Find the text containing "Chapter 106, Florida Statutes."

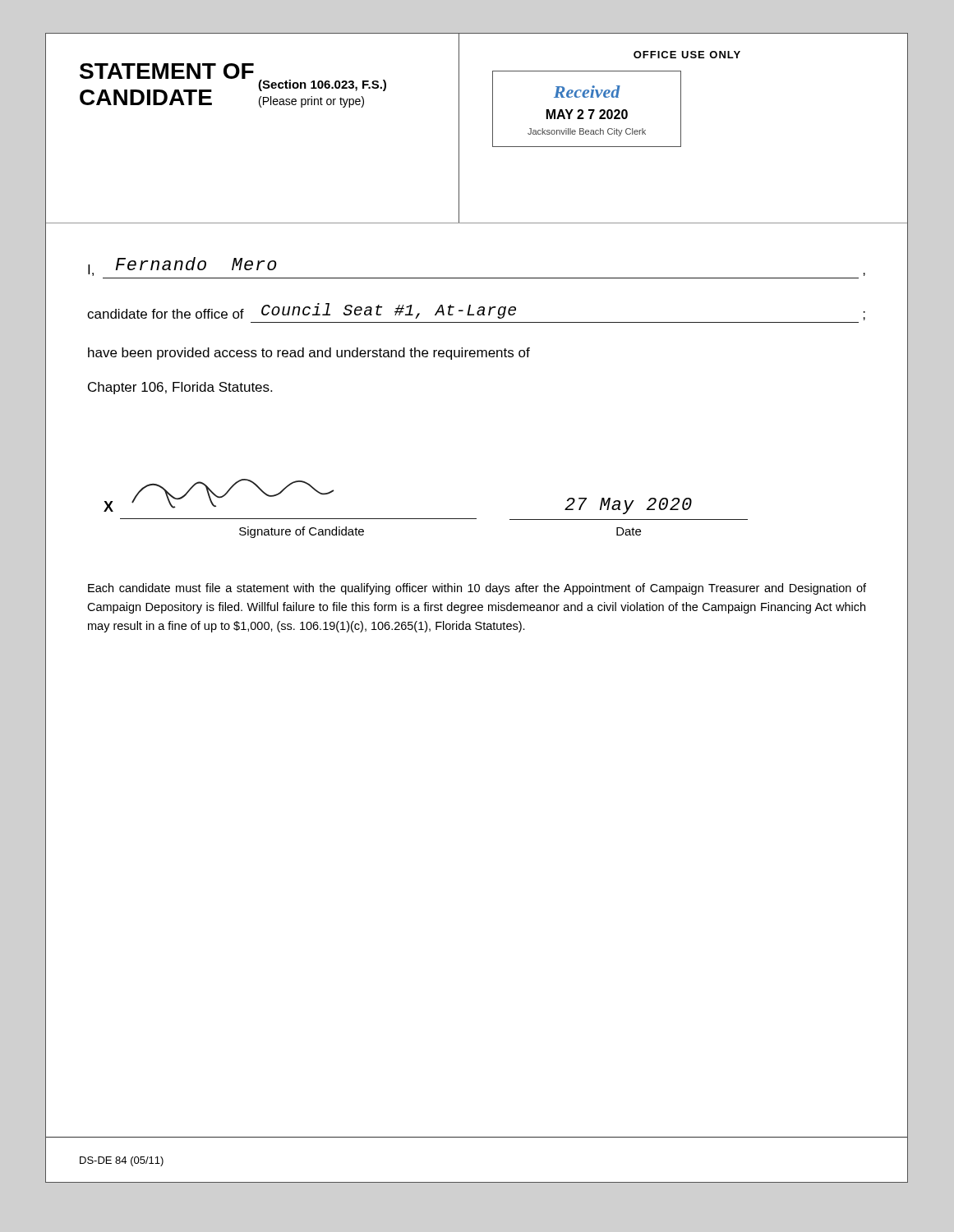[x=180, y=387]
